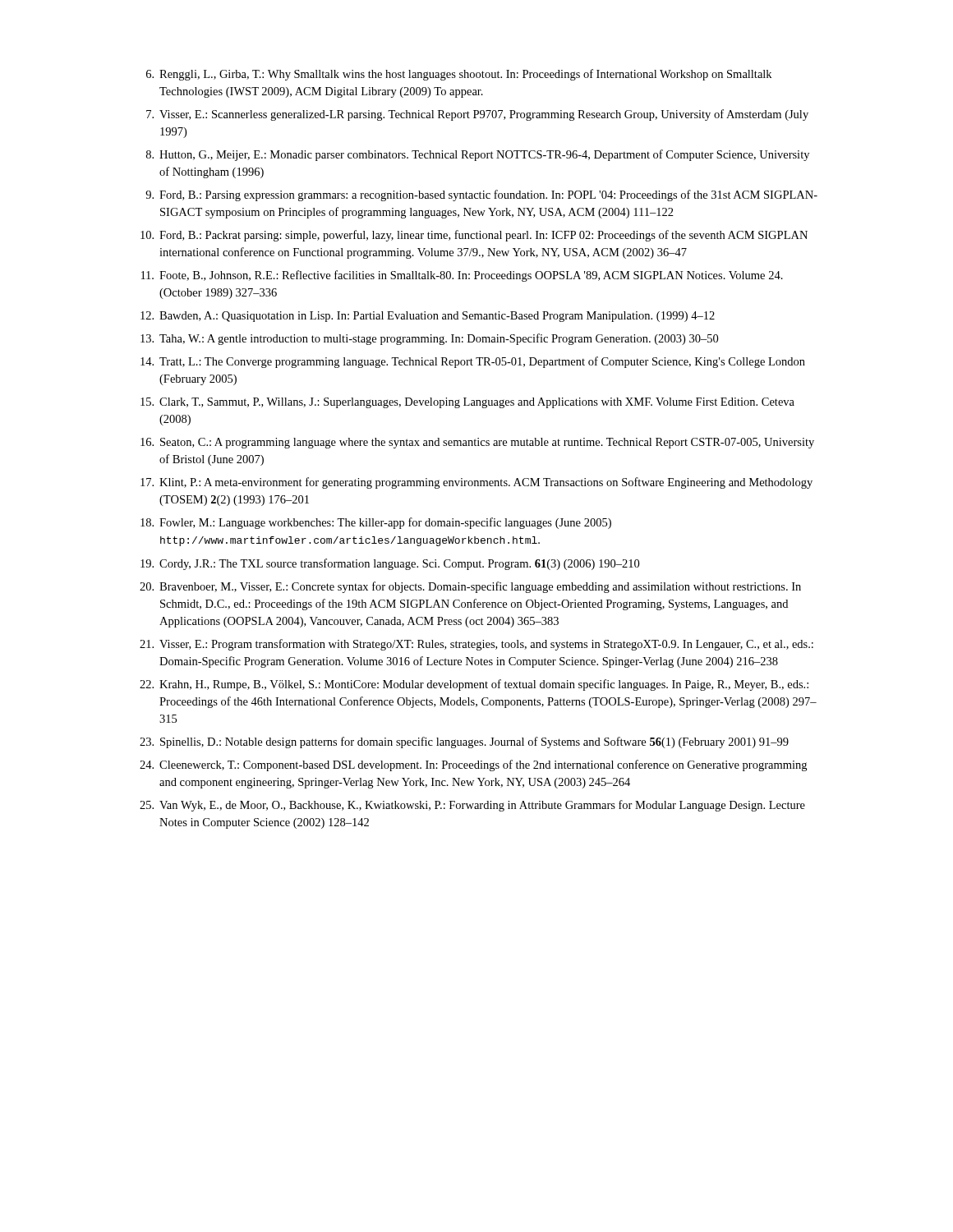953x1232 pixels.
Task: Click on the list item that says "7. Visser, E.: Scannerless generalized-LR"
Action: [x=476, y=123]
